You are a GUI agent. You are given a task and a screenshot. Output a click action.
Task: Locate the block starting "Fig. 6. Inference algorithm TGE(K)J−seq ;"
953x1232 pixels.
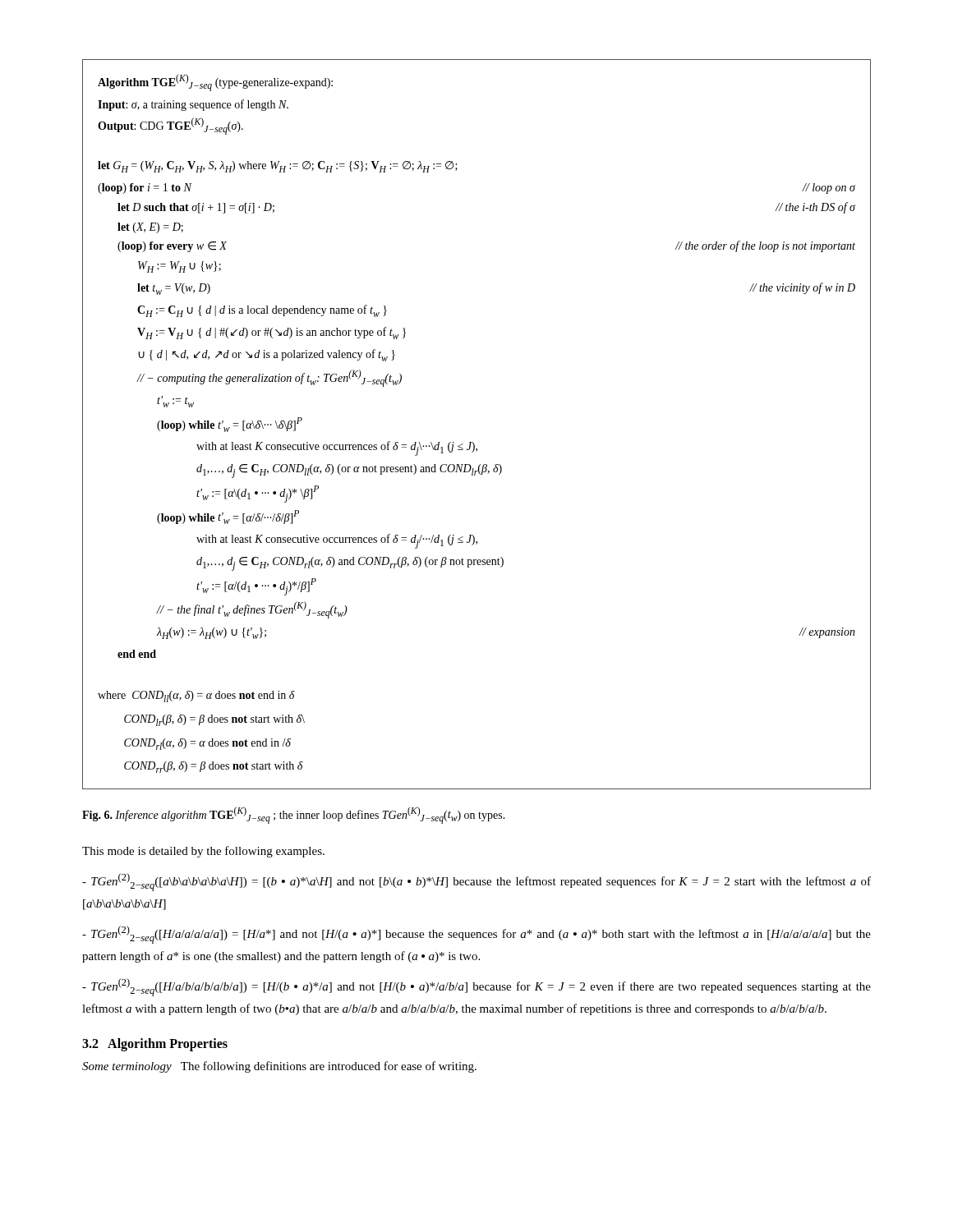tap(294, 815)
